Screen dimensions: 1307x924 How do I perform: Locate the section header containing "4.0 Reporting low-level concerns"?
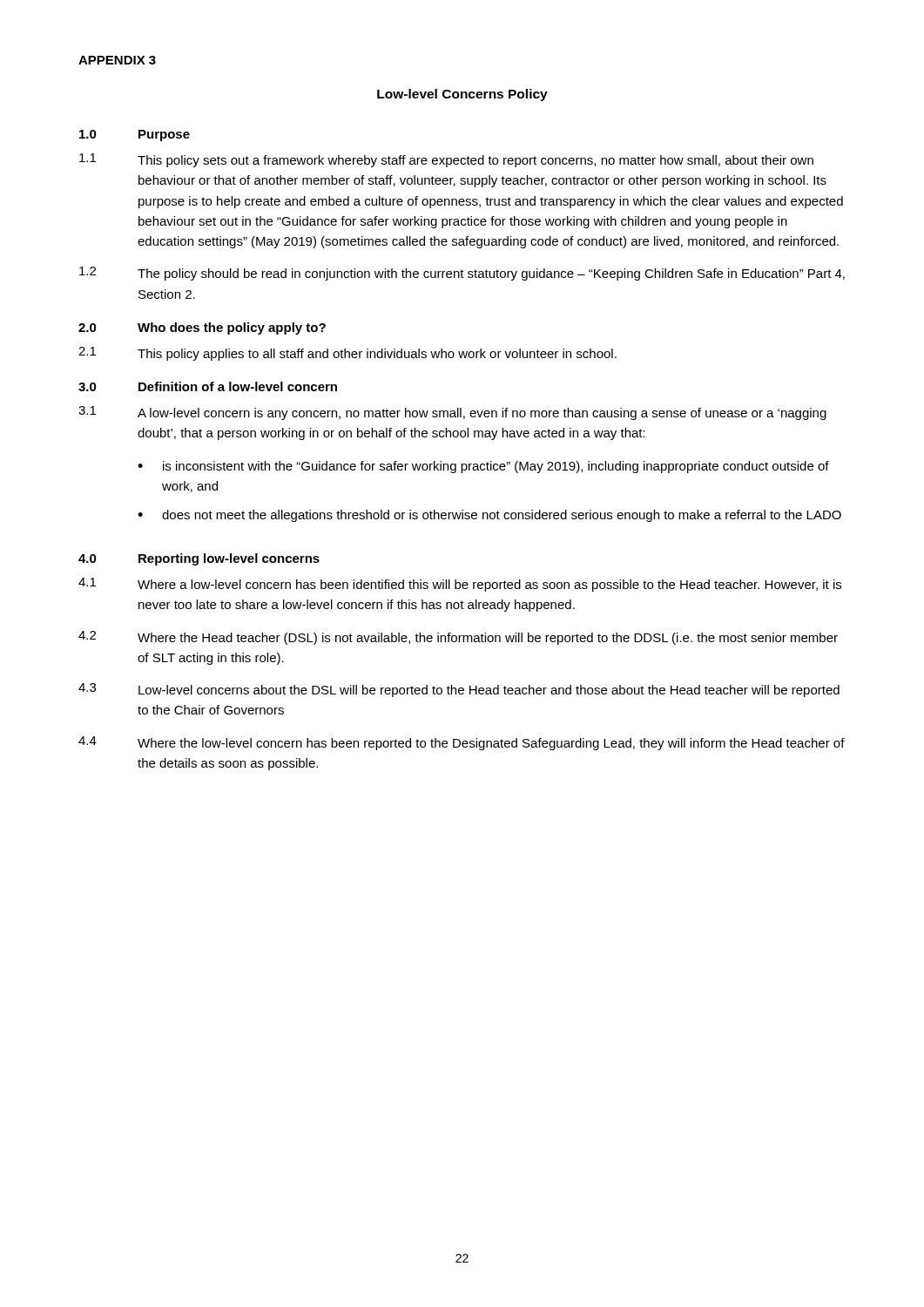[199, 558]
